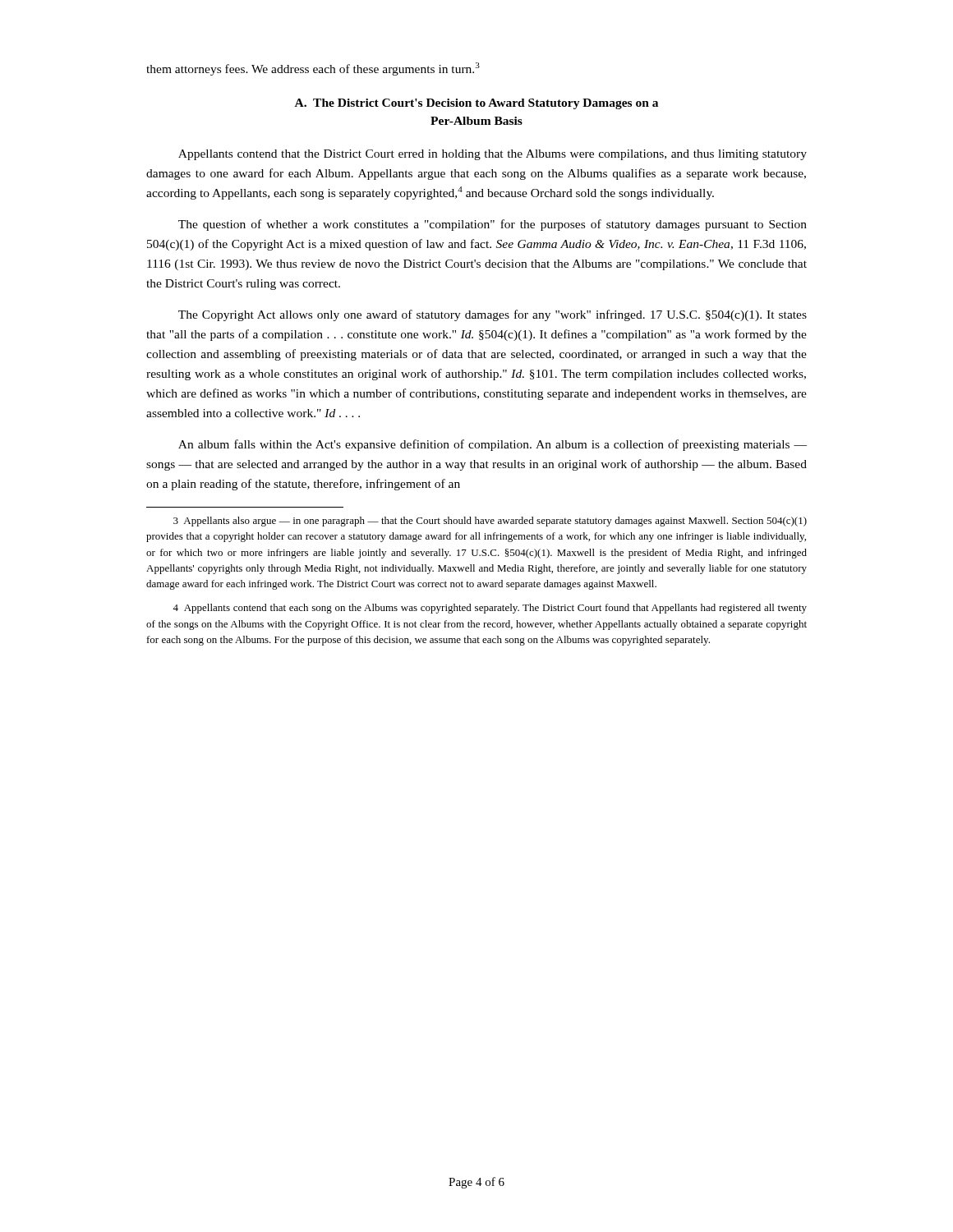The image size is (953, 1232).
Task: Locate the text block that says "them attorneys fees. We address each of"
Action: click(476, 69)
